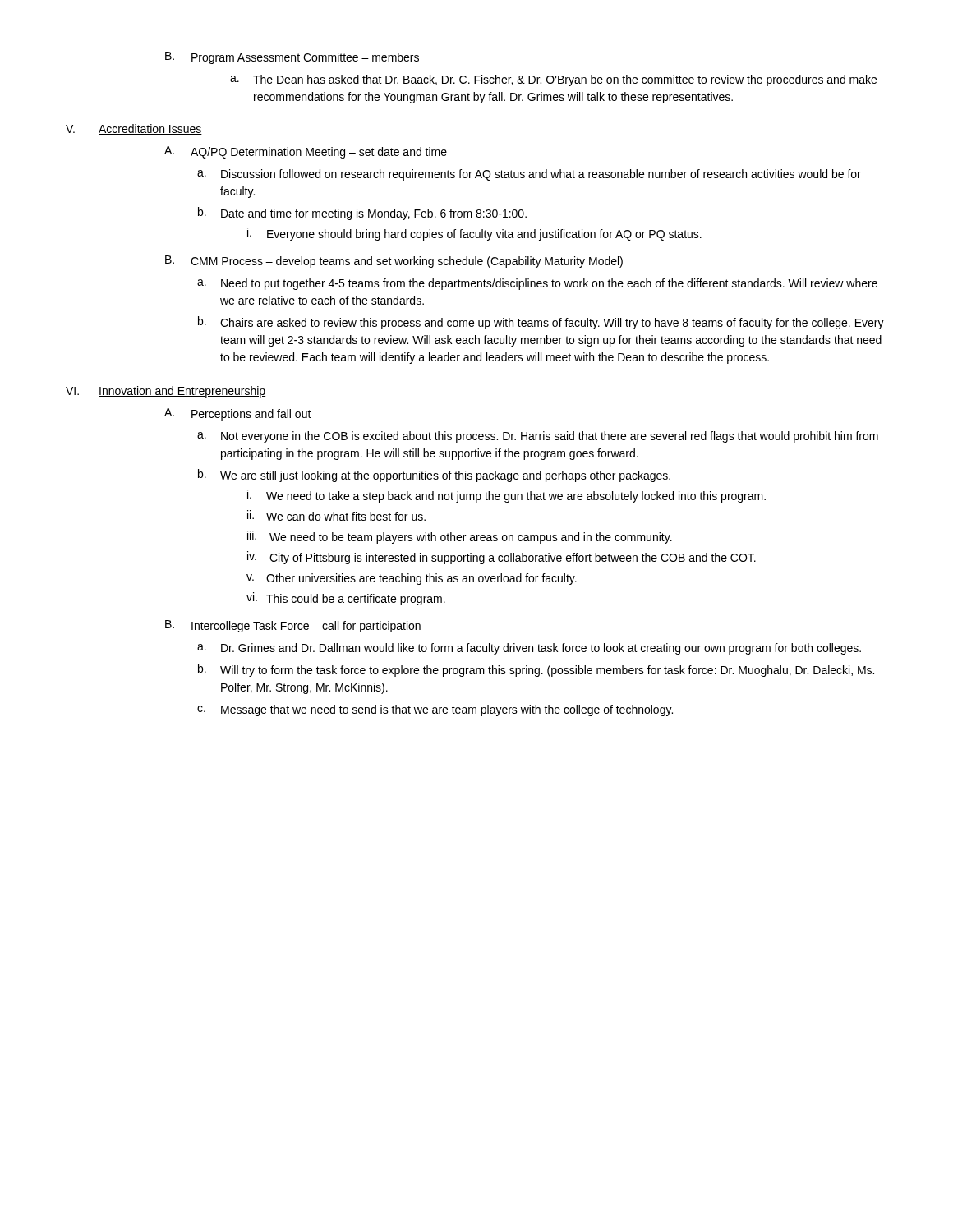This screenshot has width=953, height=1232.
Task: Navigate to the element starting "A. Perceptions and"
Action: click(238, 414)
